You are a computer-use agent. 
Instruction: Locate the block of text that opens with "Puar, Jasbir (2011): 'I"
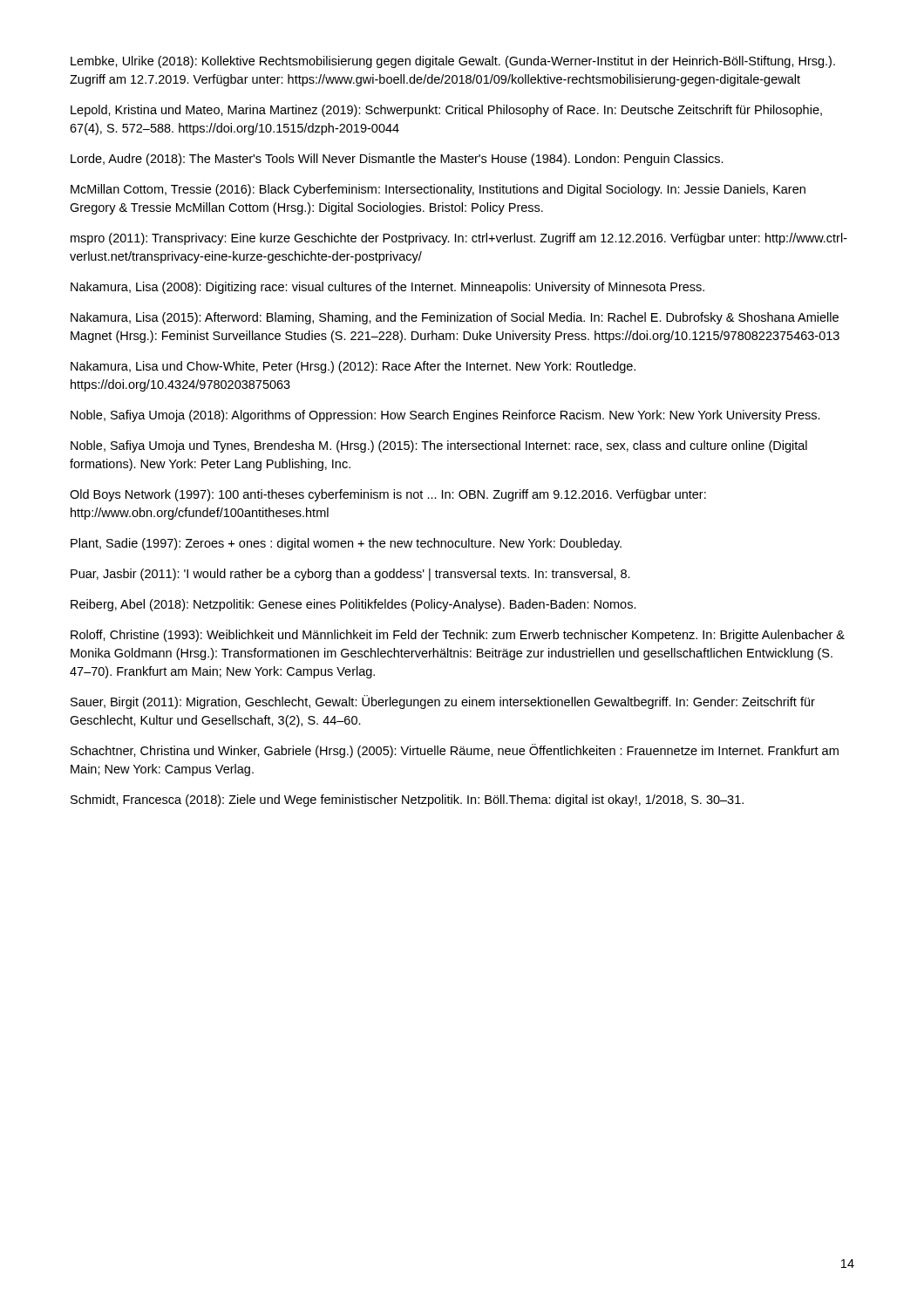point(350,574)
